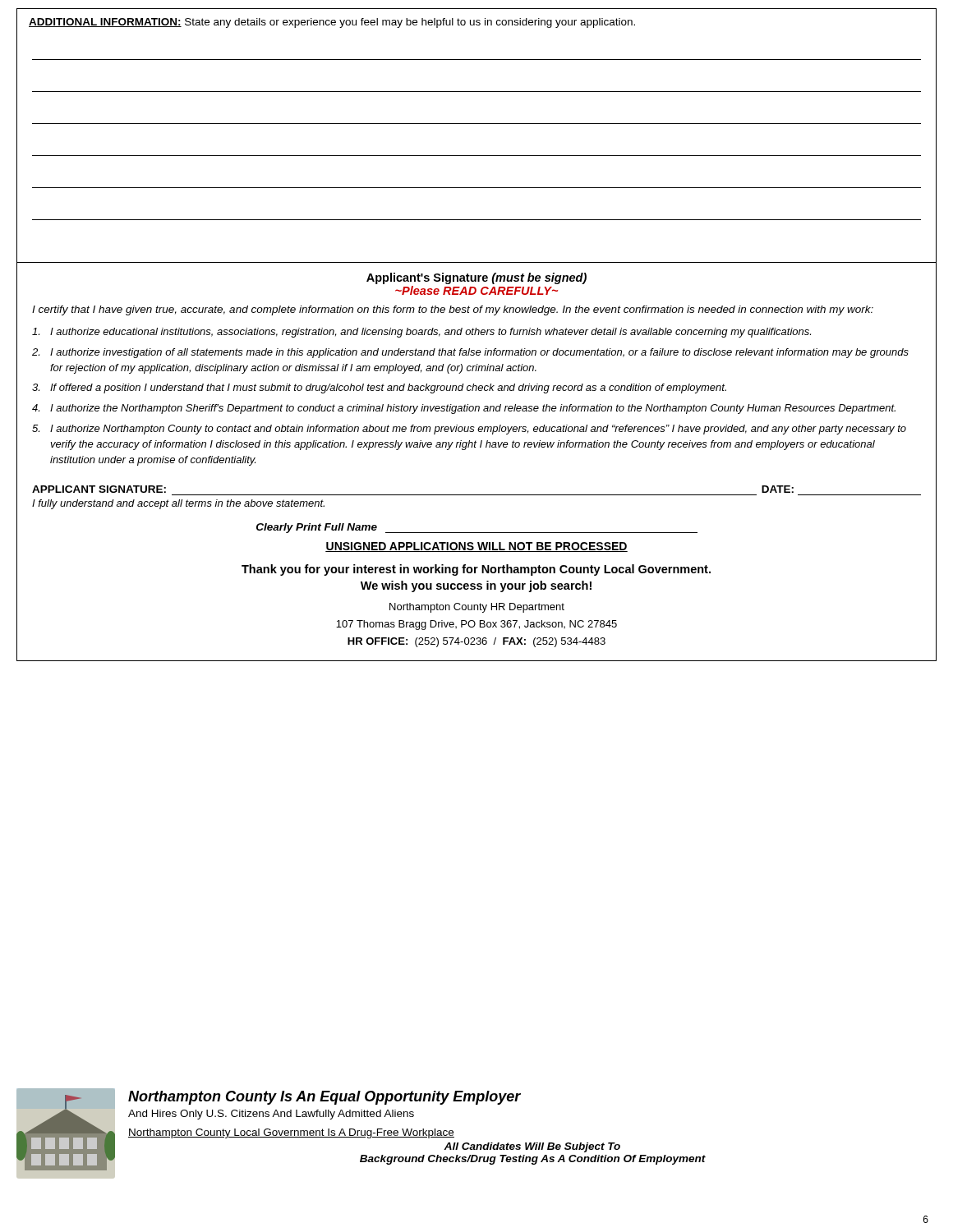Viewport: 953px width, 1232px height.
Task: Select the text starting "Northampton County Is An"
Action: click(x=324, y=1096)
